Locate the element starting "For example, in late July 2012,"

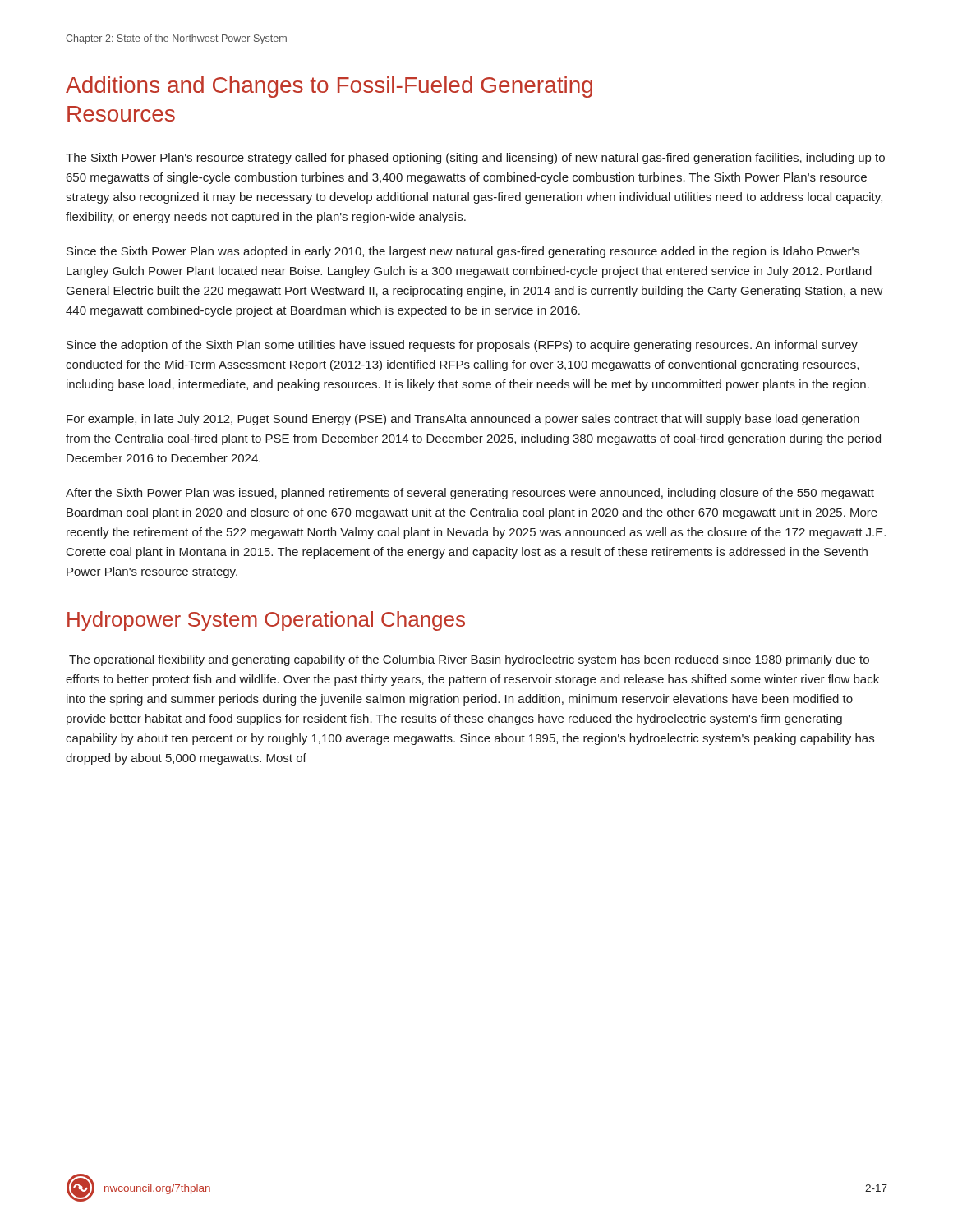tap(474, 438)
